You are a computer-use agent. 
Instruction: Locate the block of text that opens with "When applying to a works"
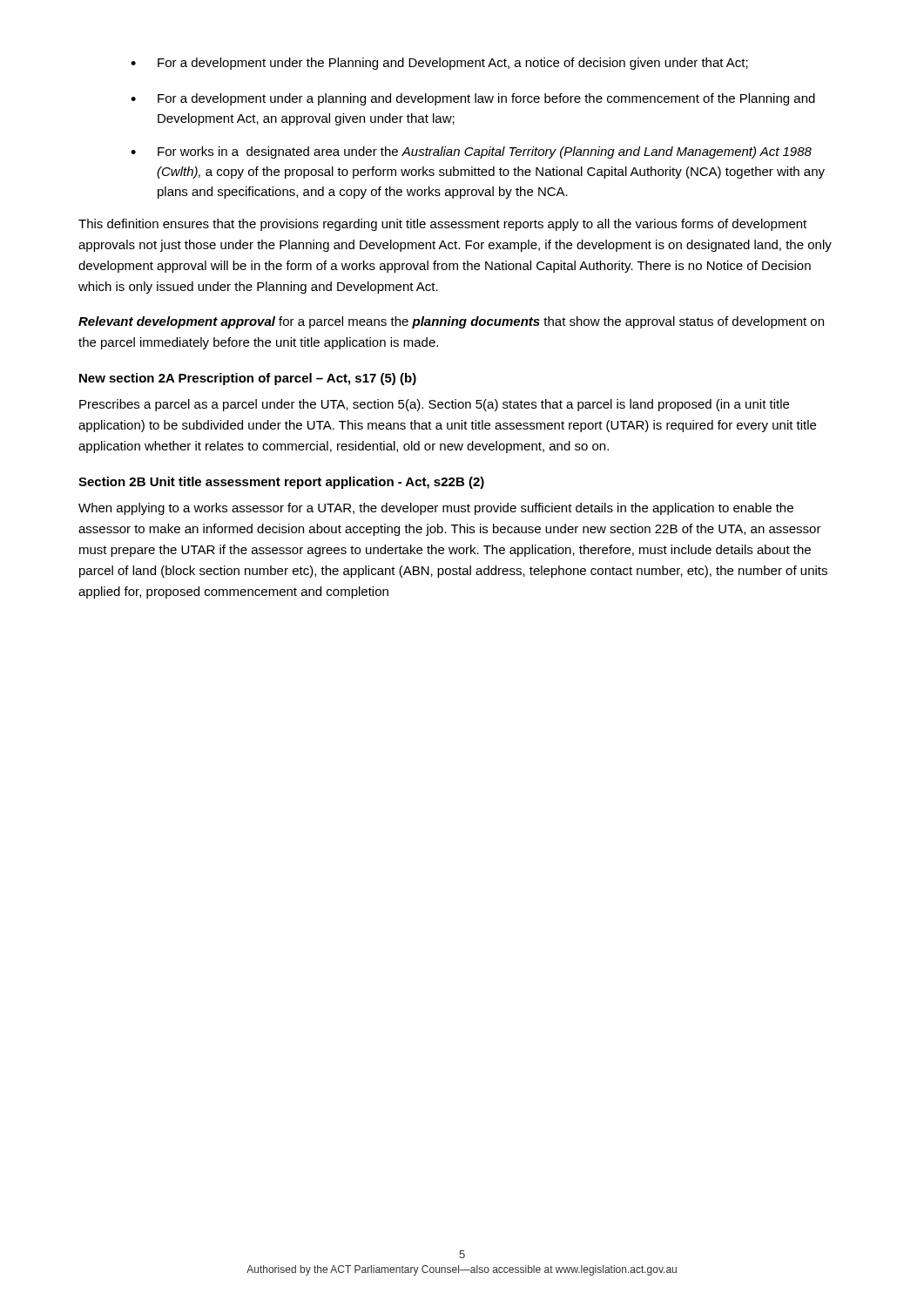(453, 550)
